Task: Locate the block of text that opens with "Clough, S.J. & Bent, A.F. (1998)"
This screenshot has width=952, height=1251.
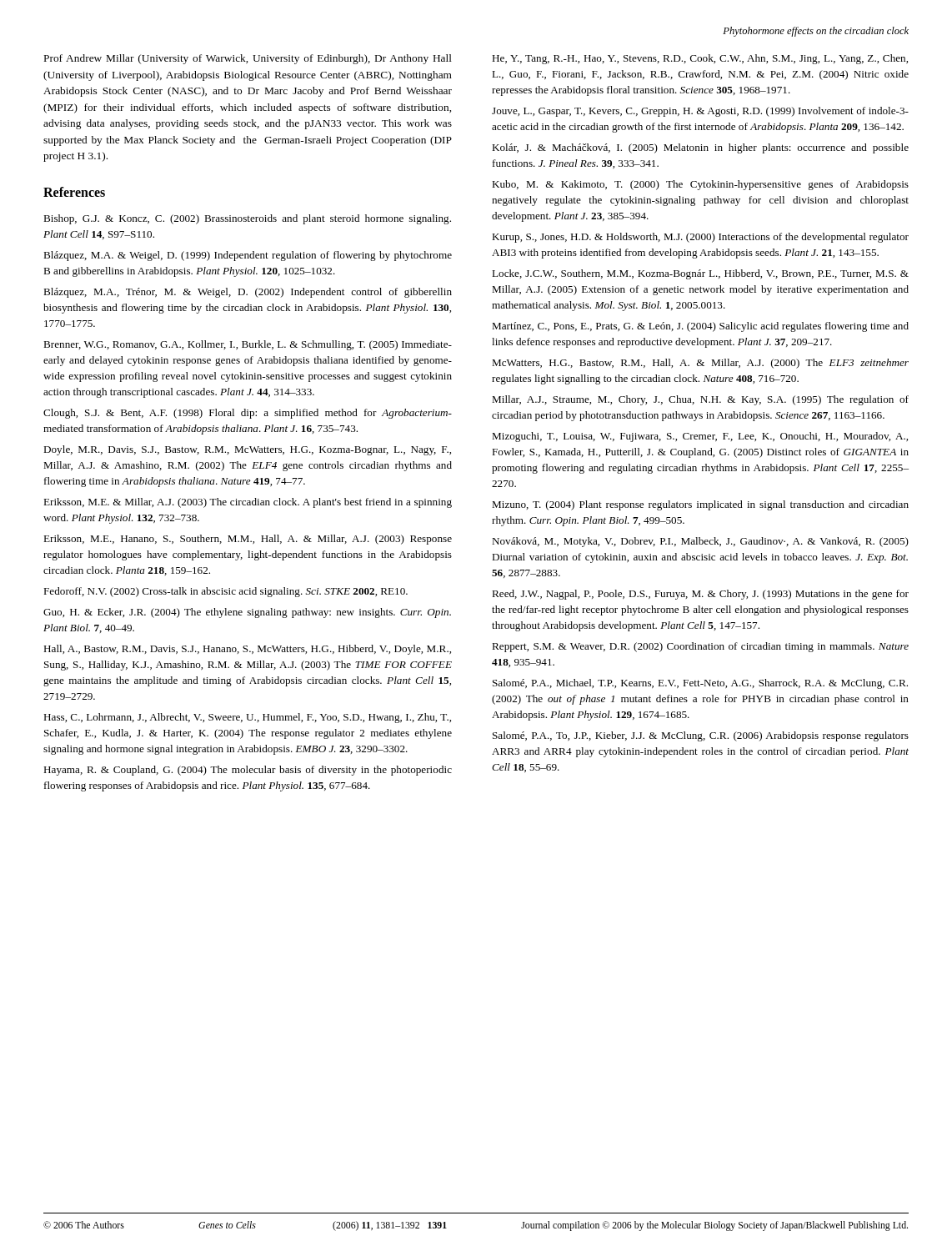Action: (x=248, y=420)
